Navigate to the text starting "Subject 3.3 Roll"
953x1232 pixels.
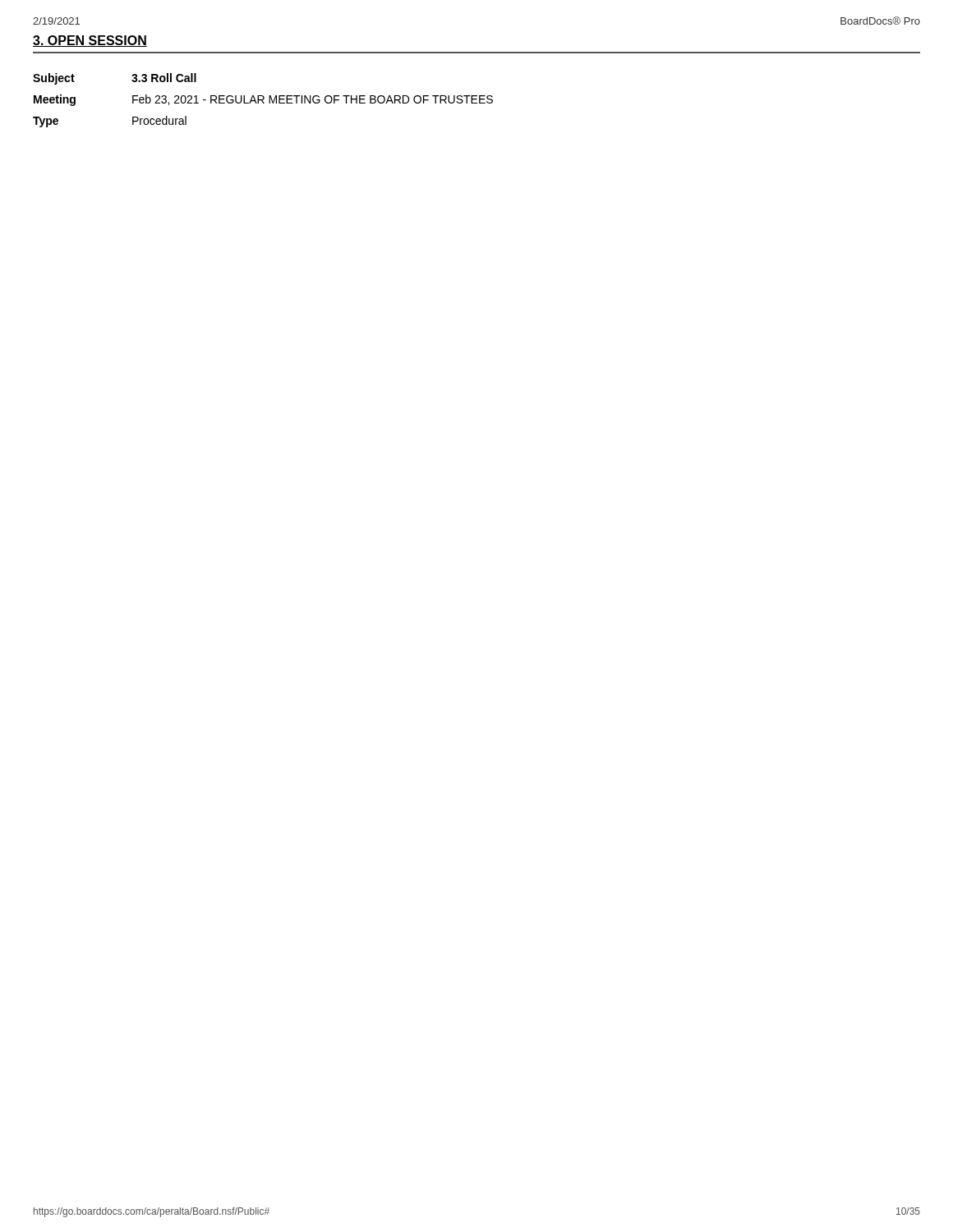(53, 78)
